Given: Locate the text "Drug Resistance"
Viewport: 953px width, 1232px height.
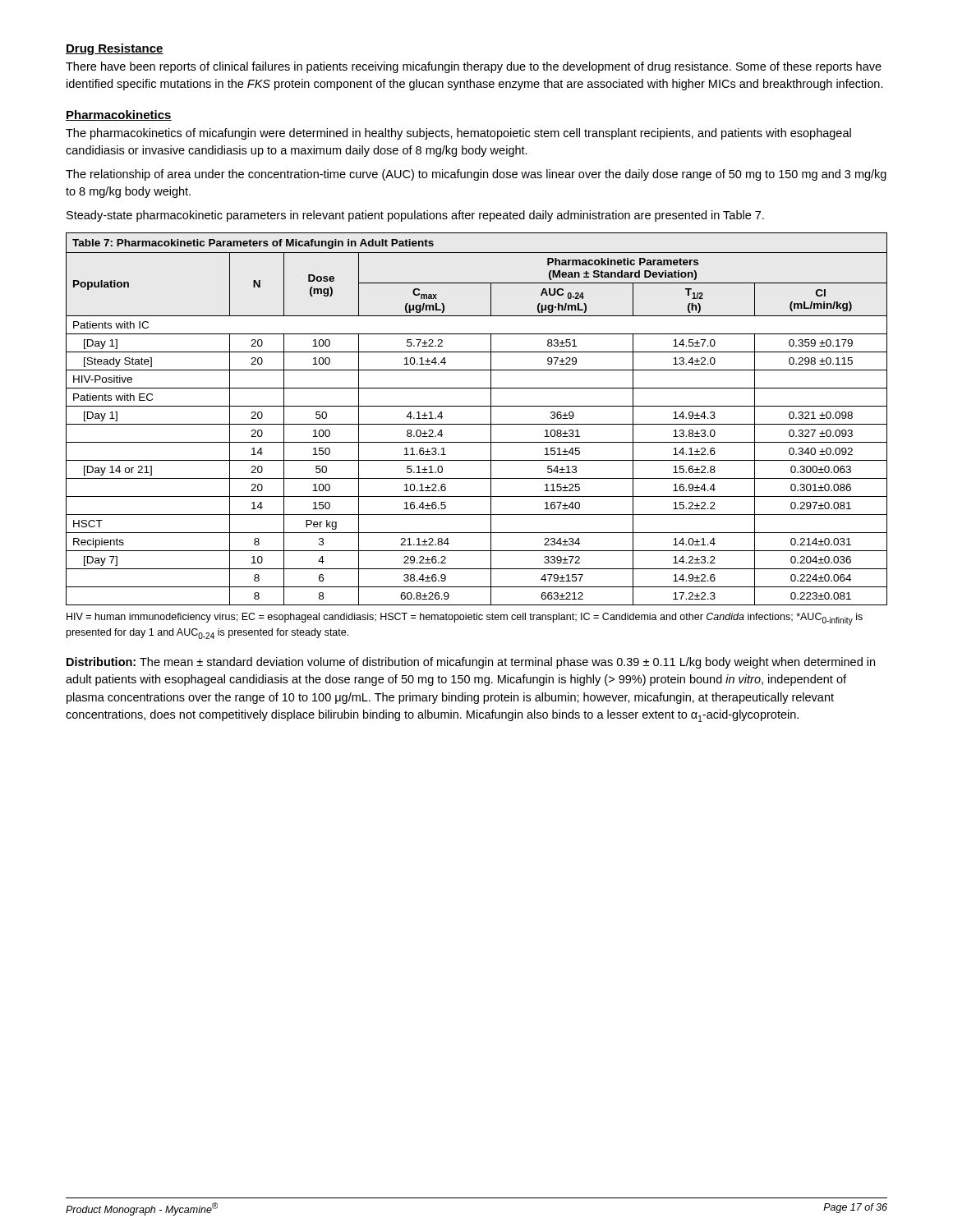Looking at the screenshot, I should 114,48.
